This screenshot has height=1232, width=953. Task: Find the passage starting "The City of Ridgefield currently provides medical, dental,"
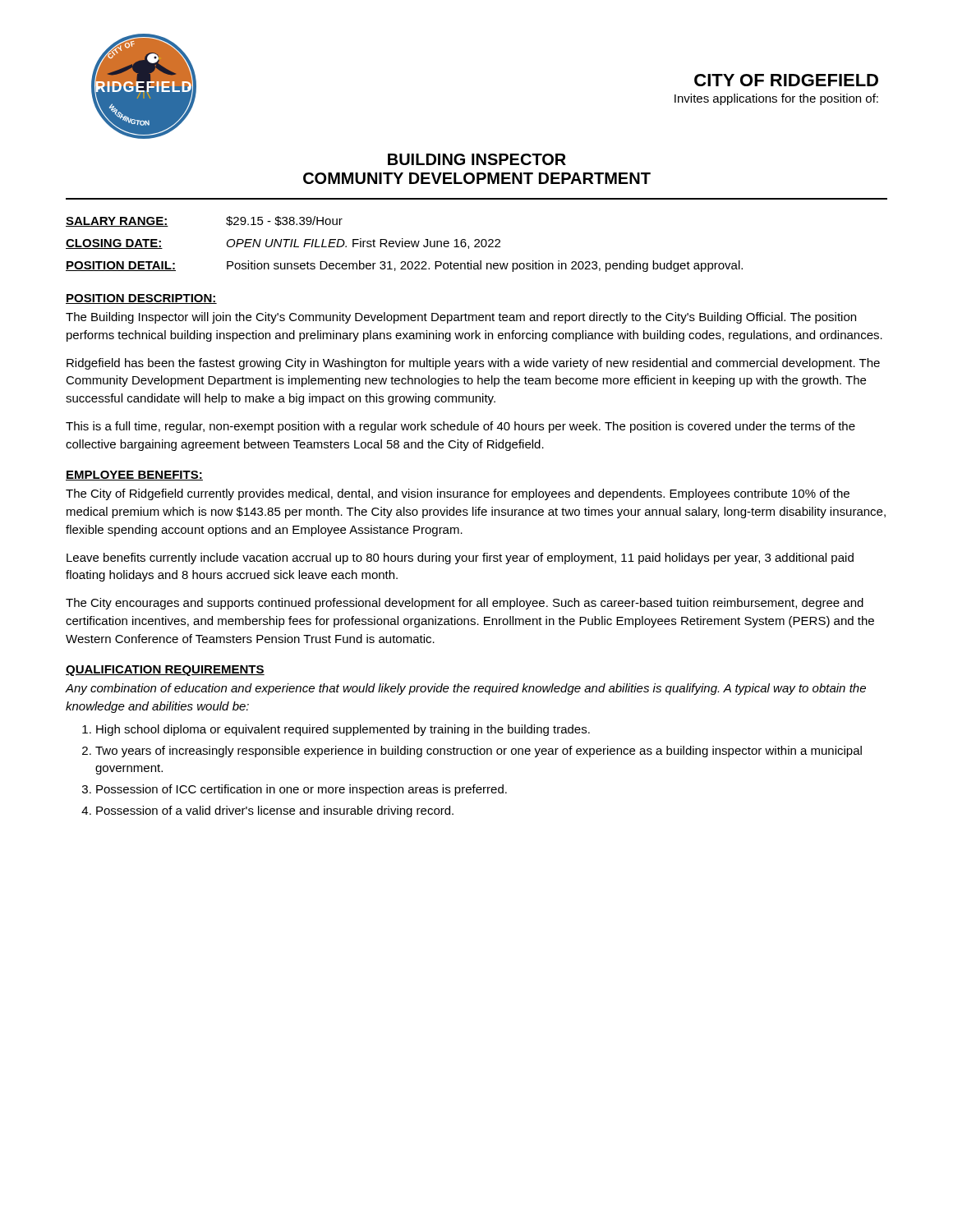click(x=476, y=511)
